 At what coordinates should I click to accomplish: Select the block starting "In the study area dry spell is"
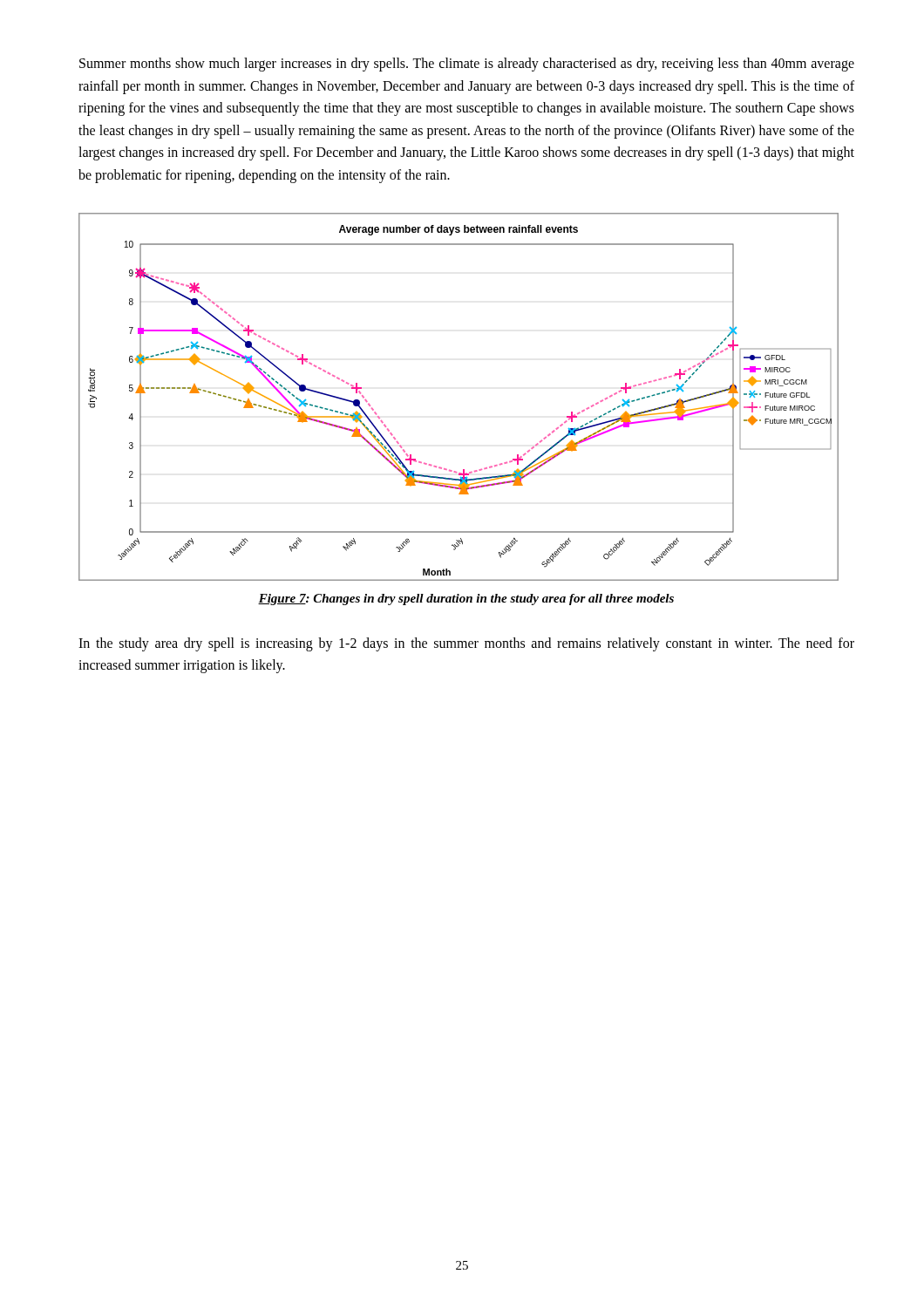(x=466, y=654)
